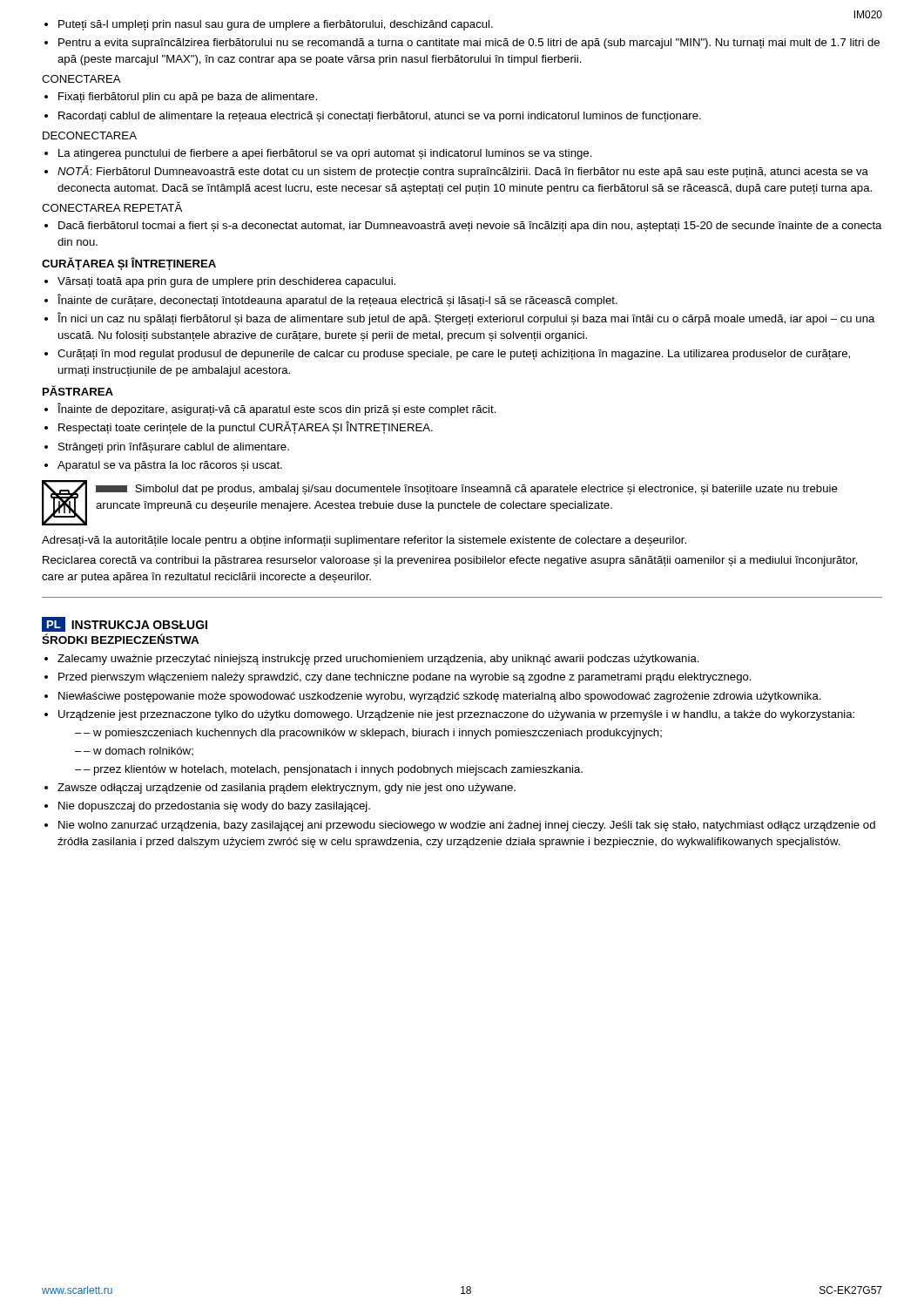Screen dimensions: 1307x924
Task: Find the element starting "CONECTAREA REPETATĂ"
Action: point(112,208)
